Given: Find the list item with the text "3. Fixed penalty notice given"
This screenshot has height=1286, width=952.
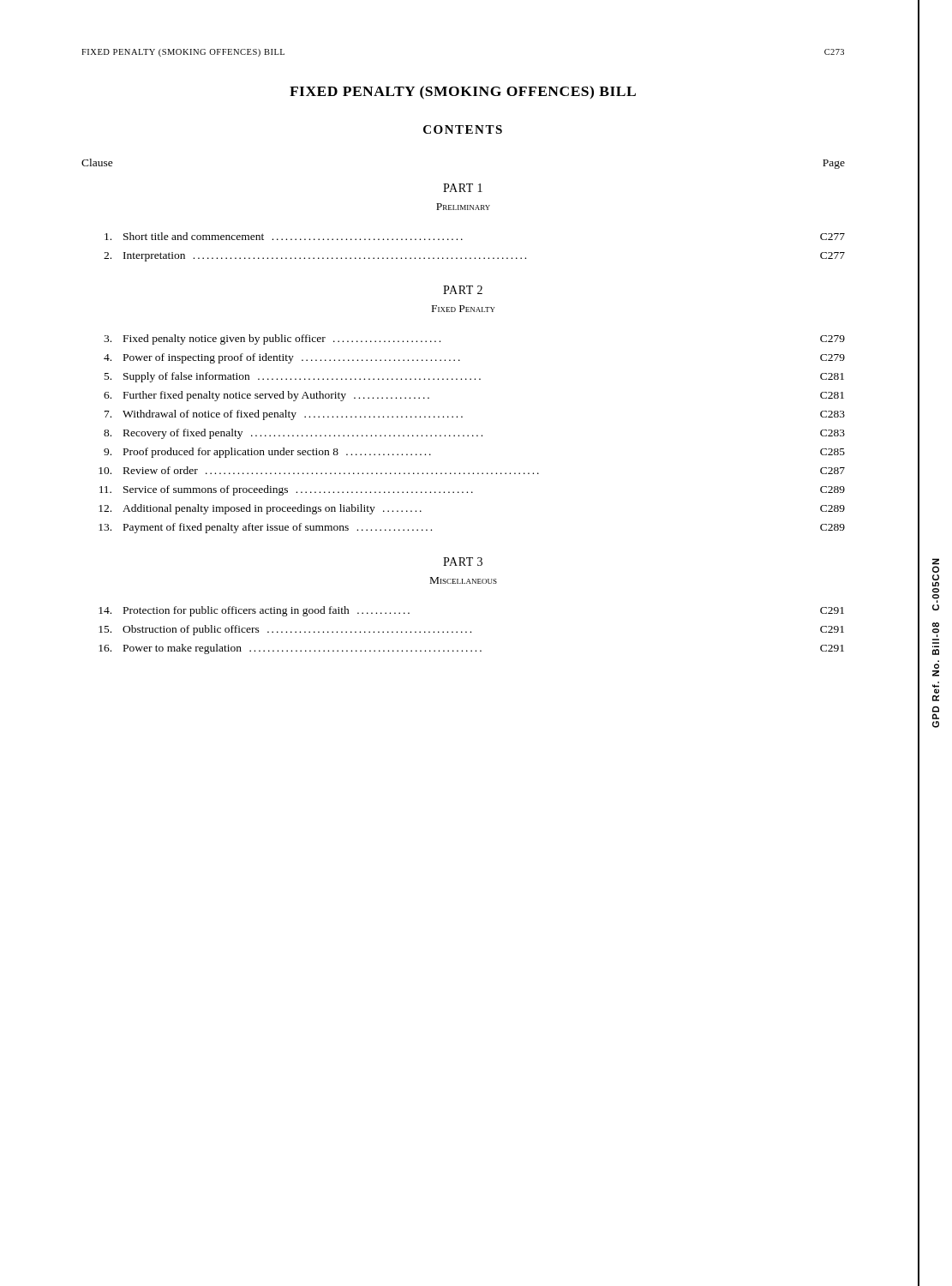Looking at the screenshot, I should point(222,339).
